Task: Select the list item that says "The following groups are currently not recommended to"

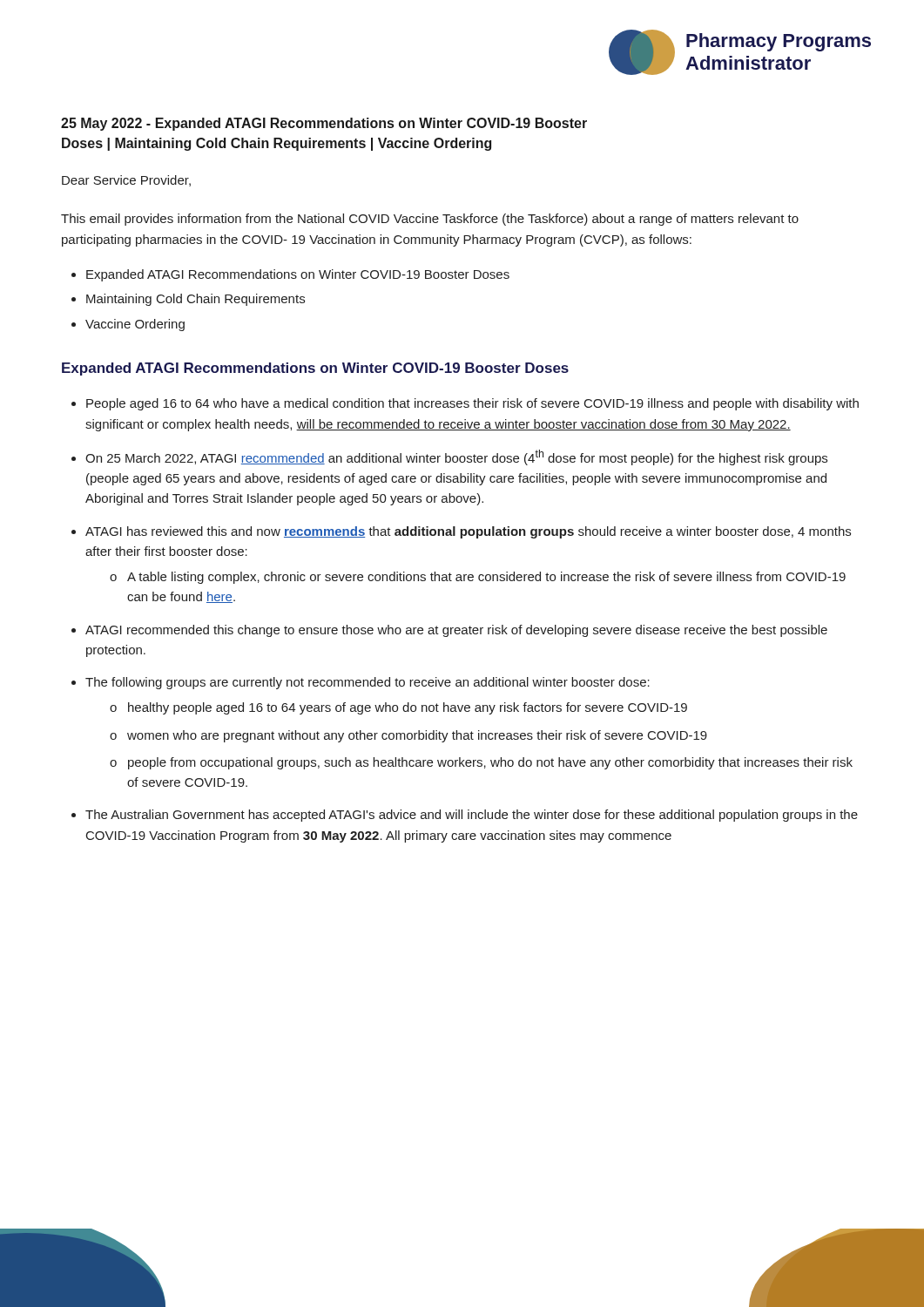Action: pyautogui.click(x=474, y=733)
